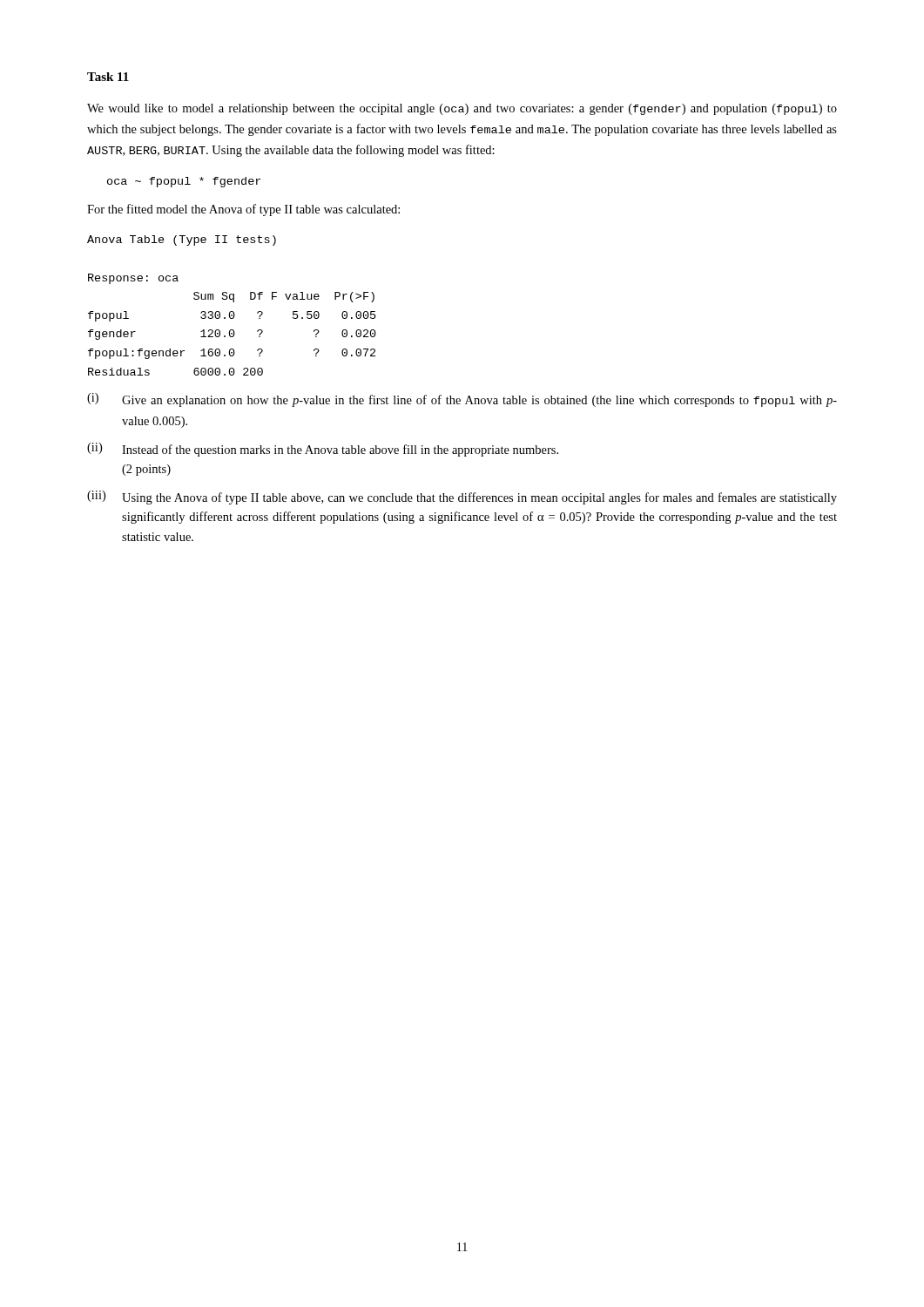Find the text block containing "For the fitted model the"
The height and width of the screenshot is (1307, 924).
click(x=244, y=209)
